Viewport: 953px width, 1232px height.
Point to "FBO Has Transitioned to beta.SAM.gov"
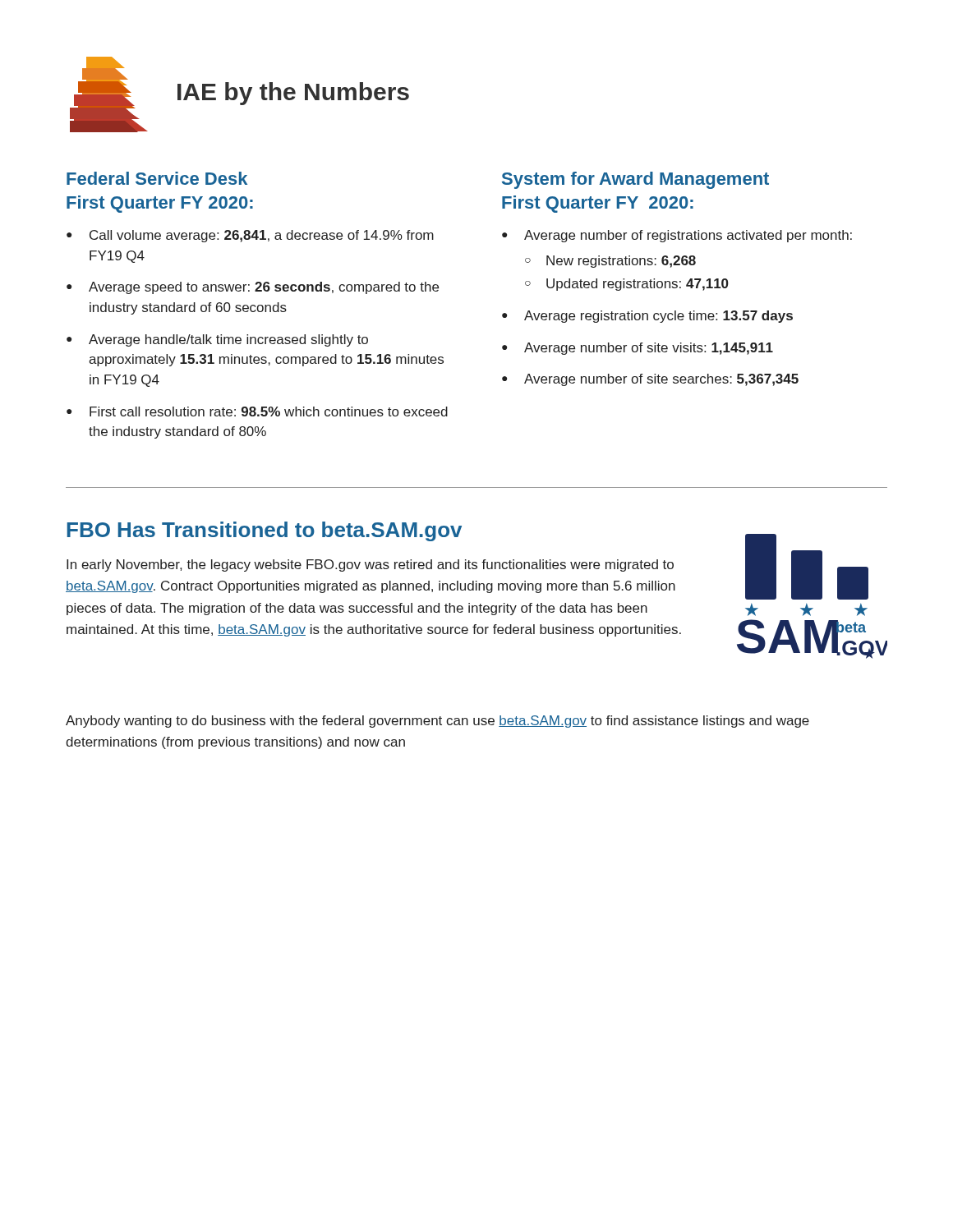(x=264, y=530)
